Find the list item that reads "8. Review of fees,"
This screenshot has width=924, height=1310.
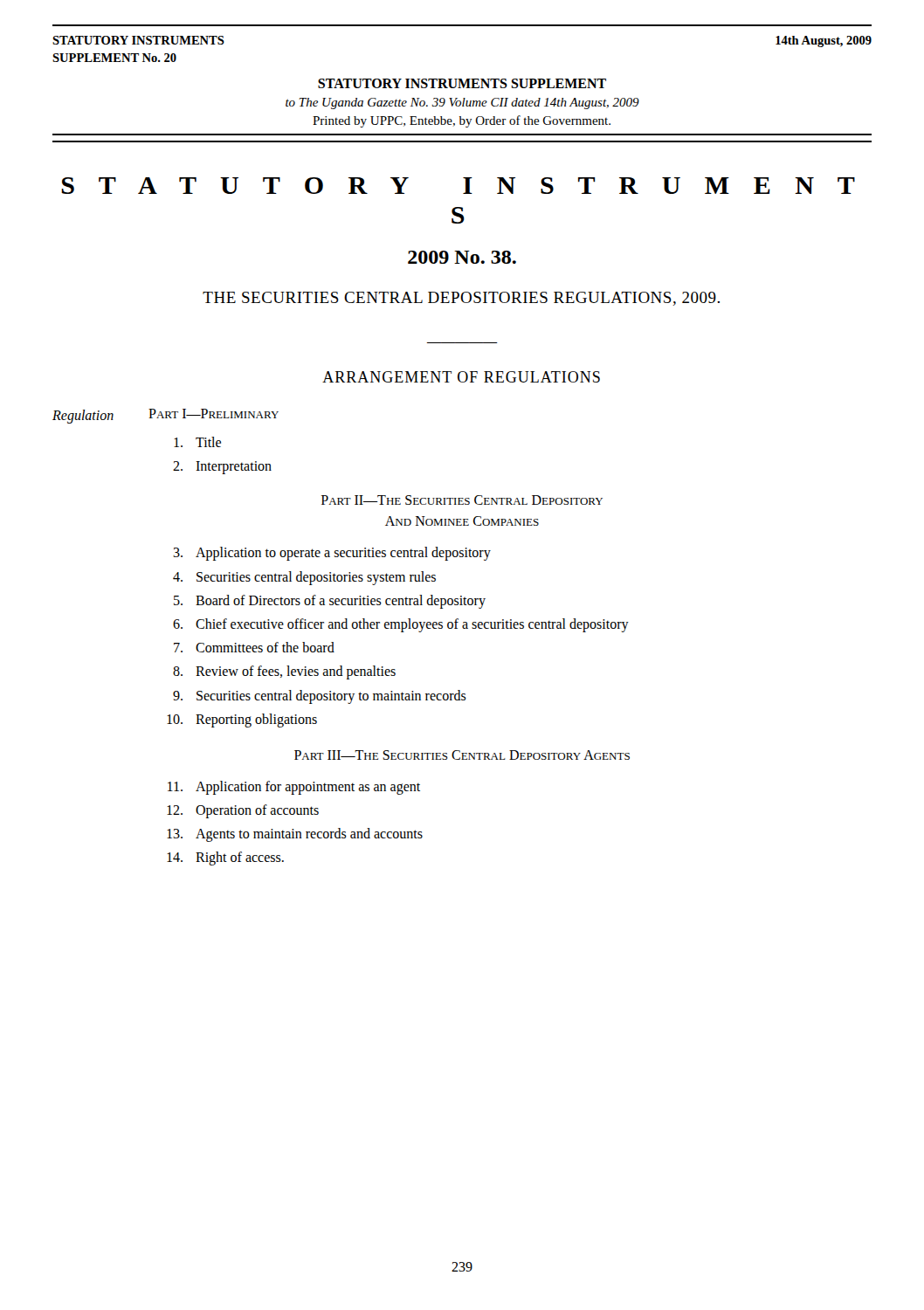click(284, 672)
